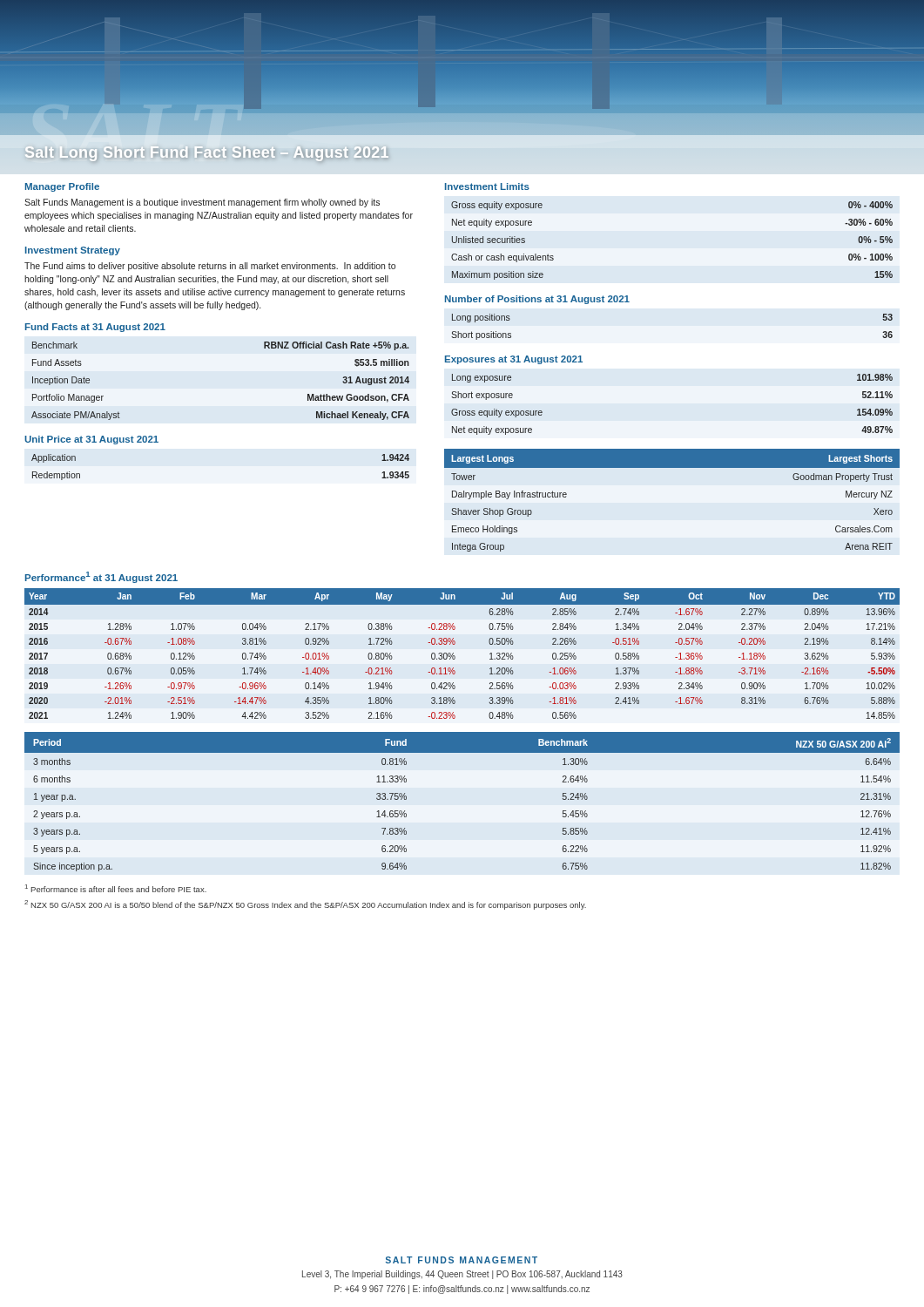Select the table that reads "Short exposure"
The image size is (924, 1307).
click(x=672, y=403)
